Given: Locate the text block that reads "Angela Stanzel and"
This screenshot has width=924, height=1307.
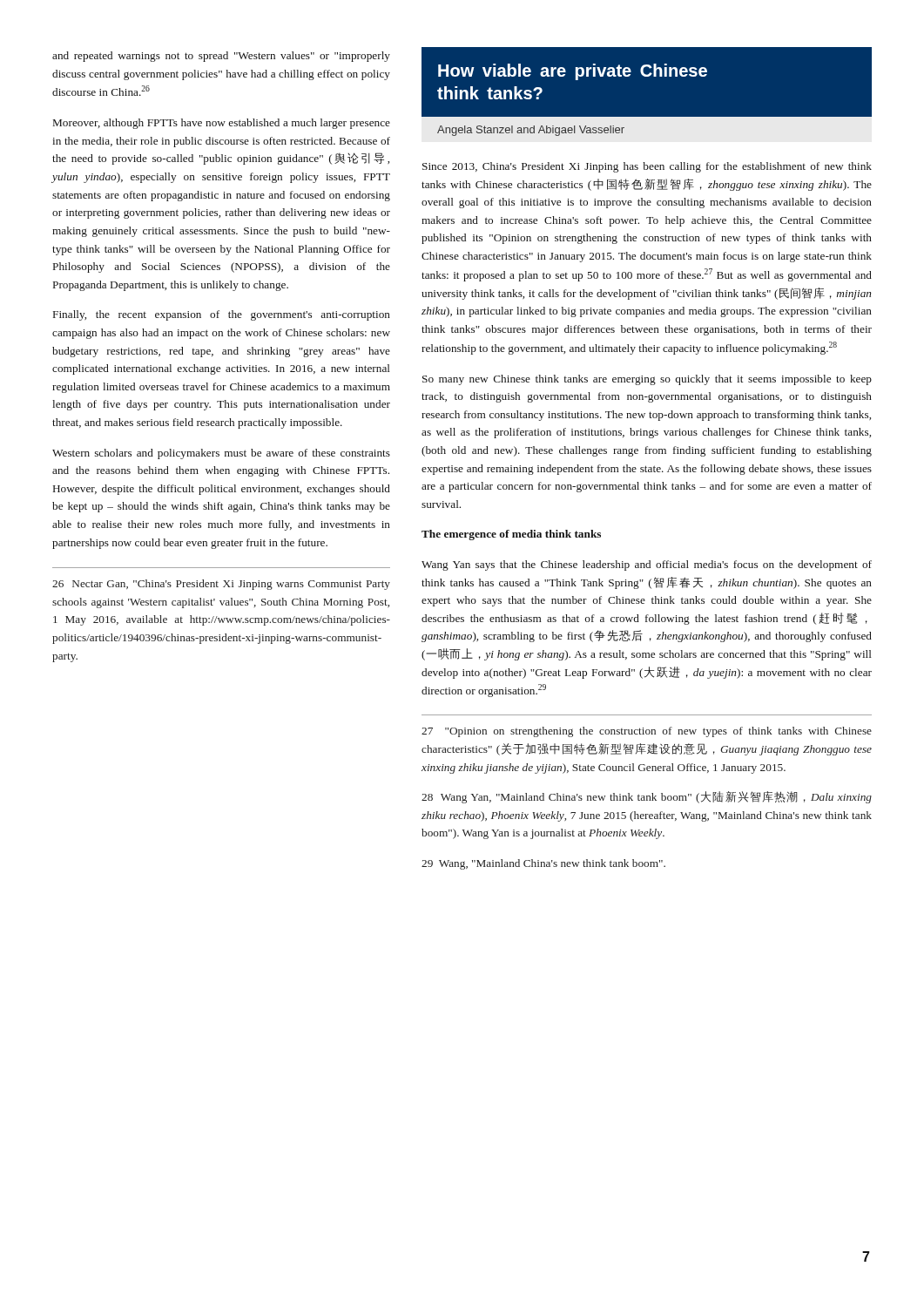Looking at the screenshot, I should (531, 131).
